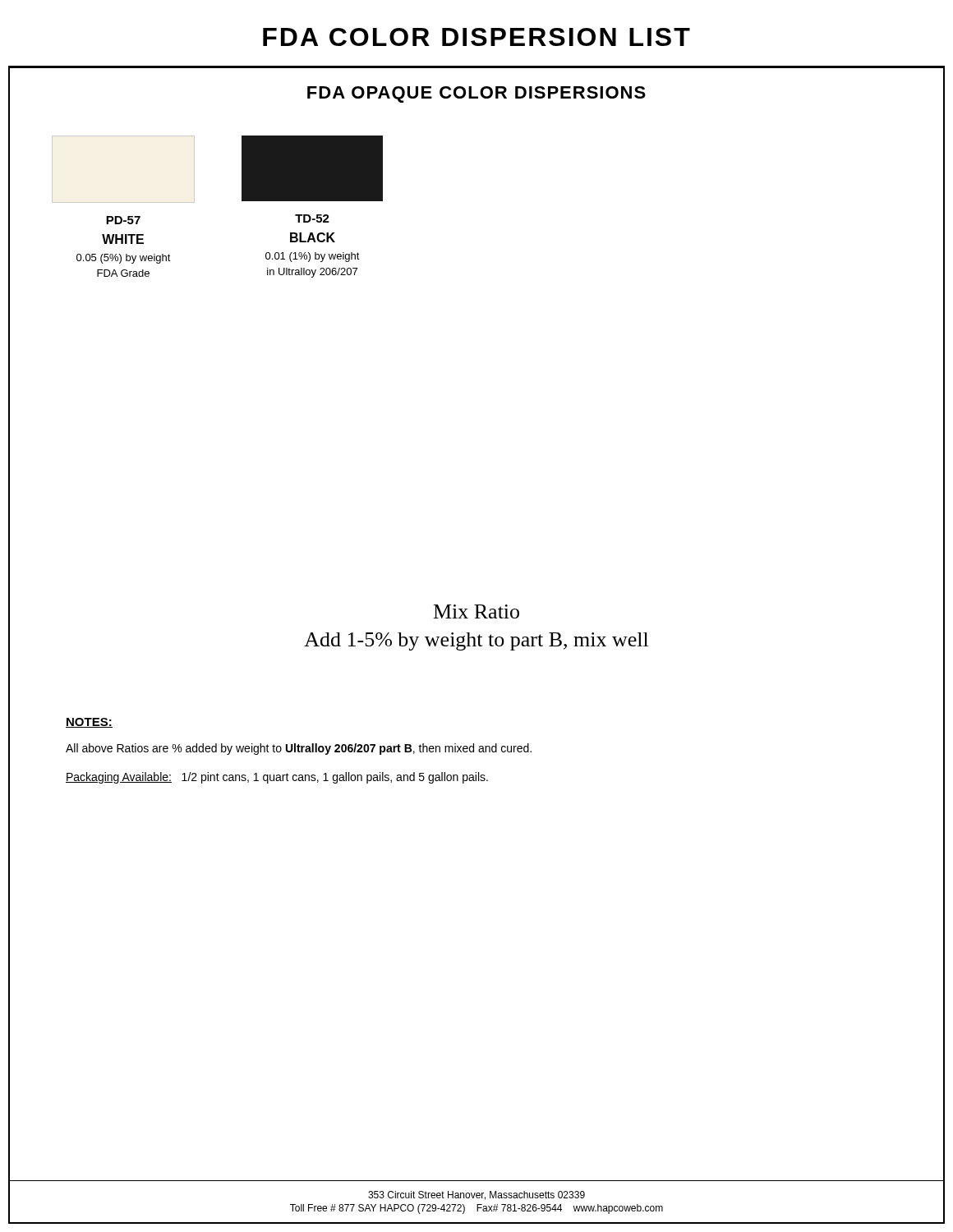Locate the text "FDA COLOR DISPERSION LIST"
953x1232 pixels.
click(x=476, y=37)
